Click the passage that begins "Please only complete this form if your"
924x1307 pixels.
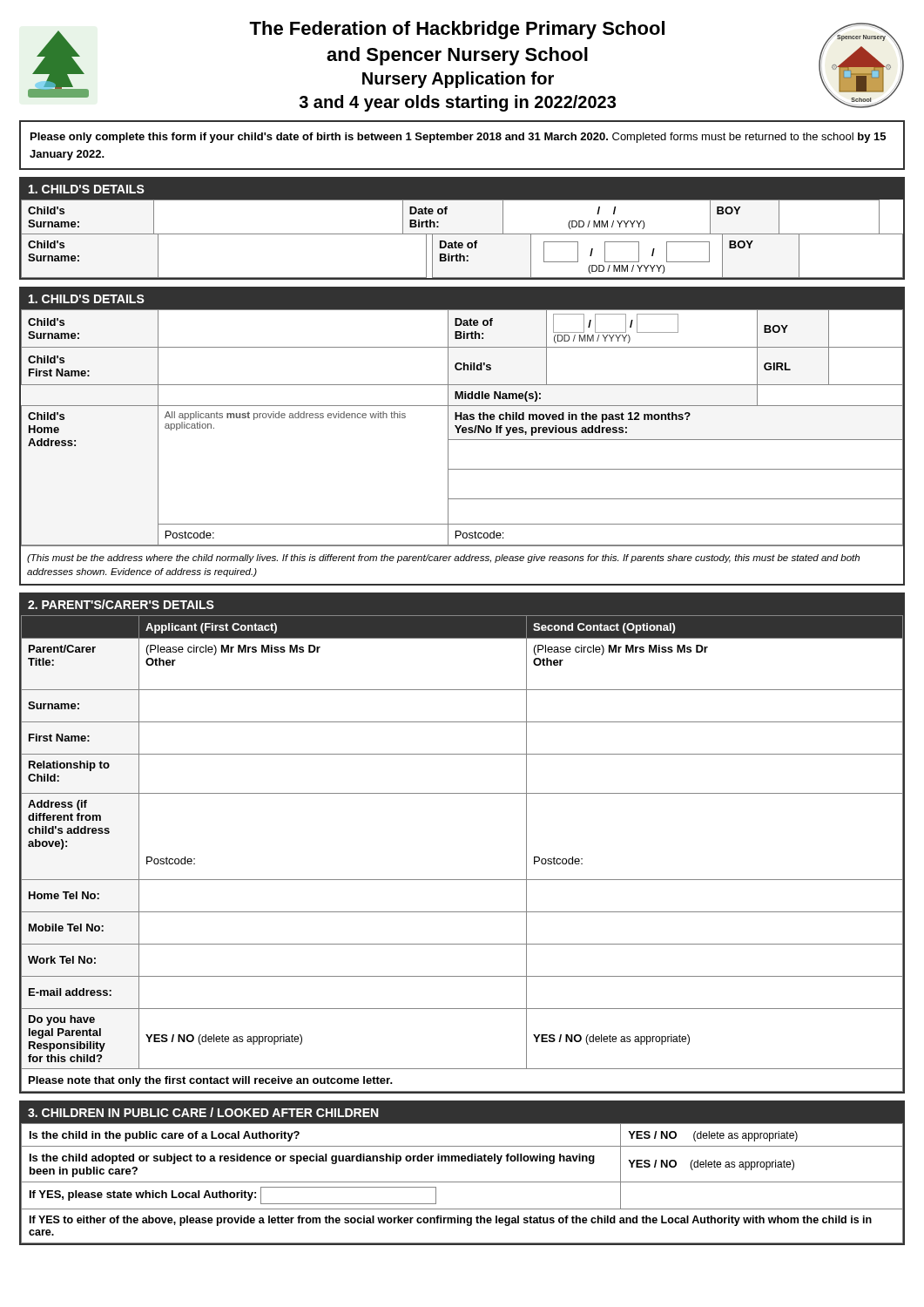click(x=458, y=145)
